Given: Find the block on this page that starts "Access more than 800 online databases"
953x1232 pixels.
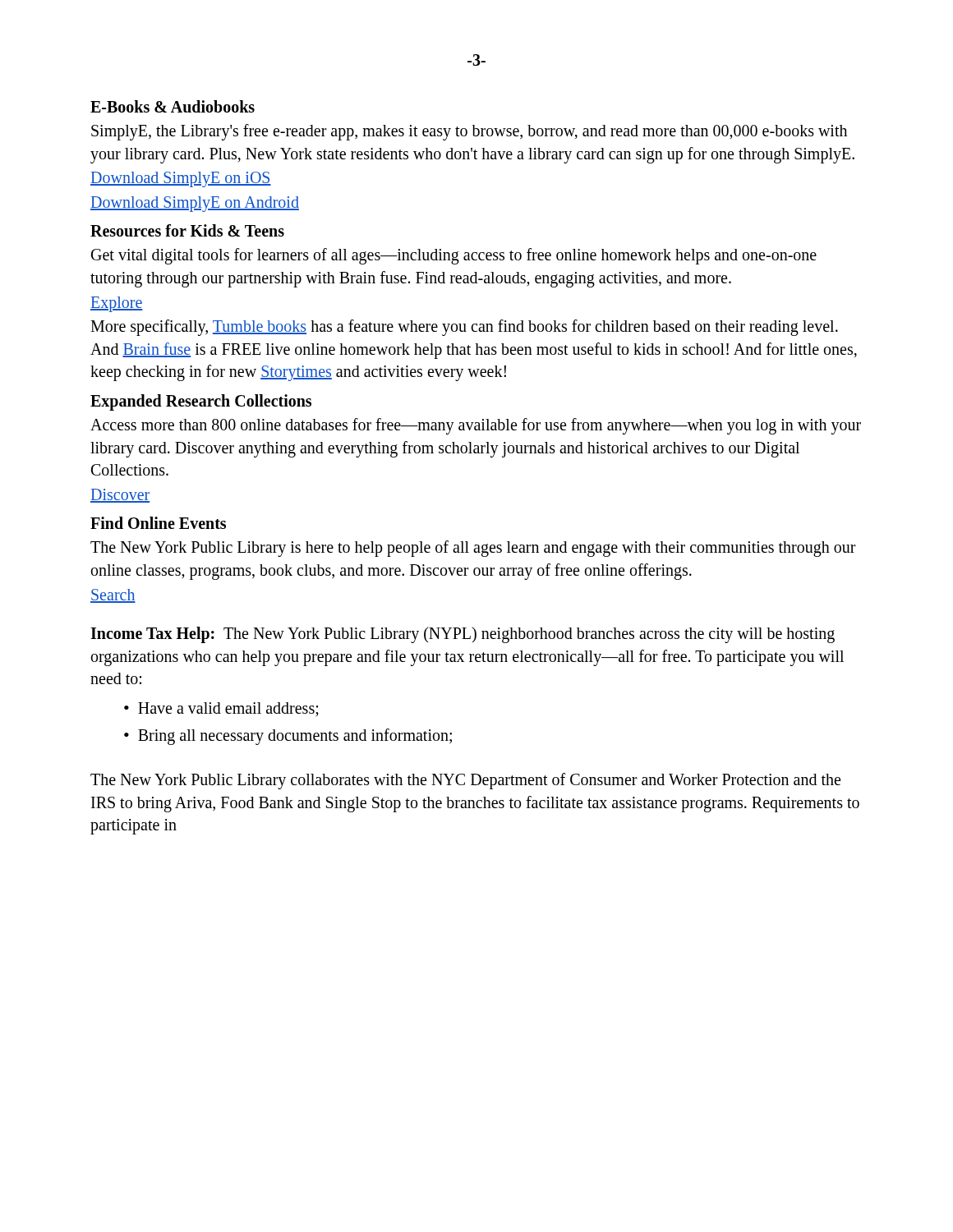Looking at the screenshot, I should click(476, 447).
